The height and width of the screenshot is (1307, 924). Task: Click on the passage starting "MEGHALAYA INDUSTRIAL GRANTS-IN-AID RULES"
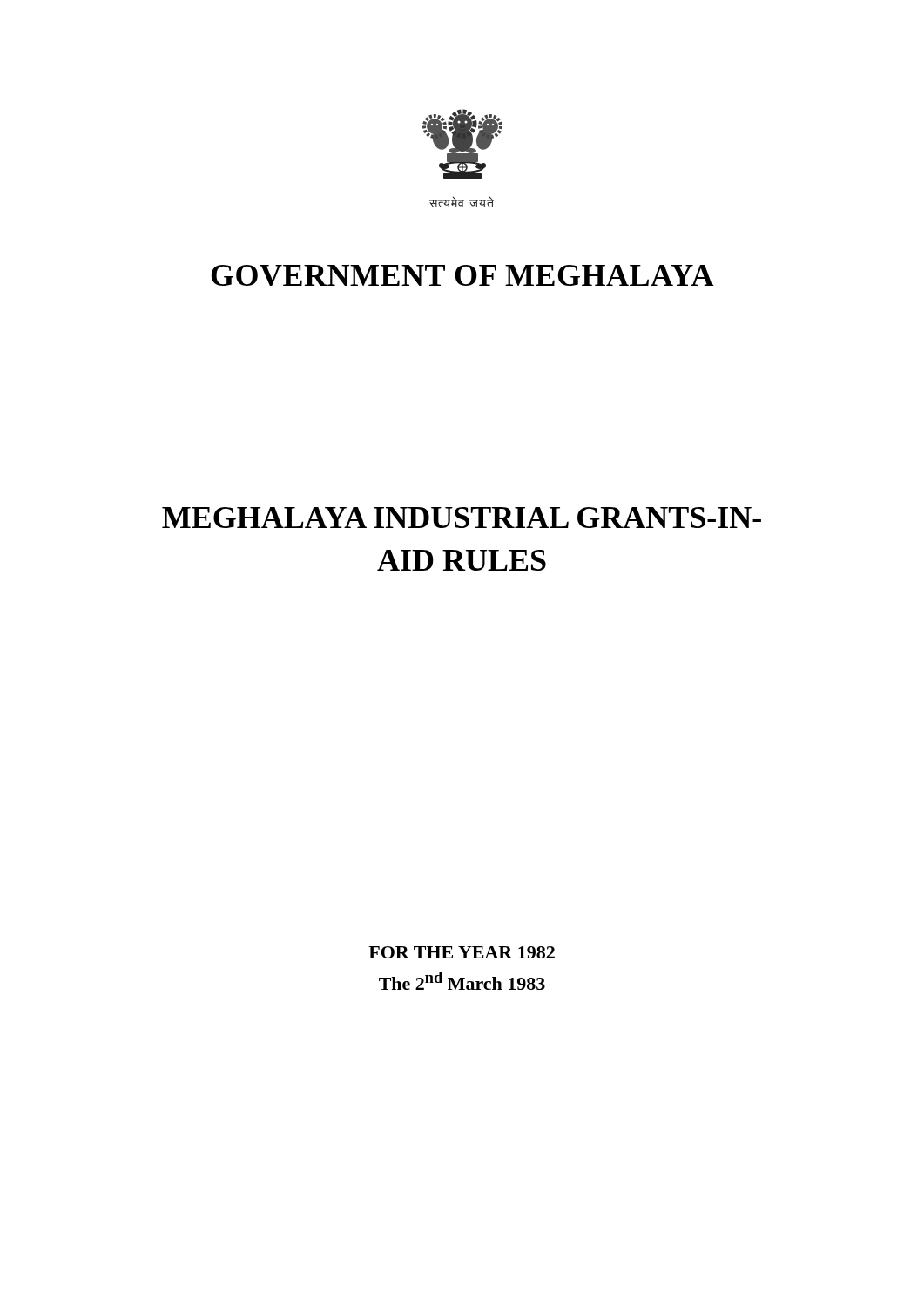(462, 539)
